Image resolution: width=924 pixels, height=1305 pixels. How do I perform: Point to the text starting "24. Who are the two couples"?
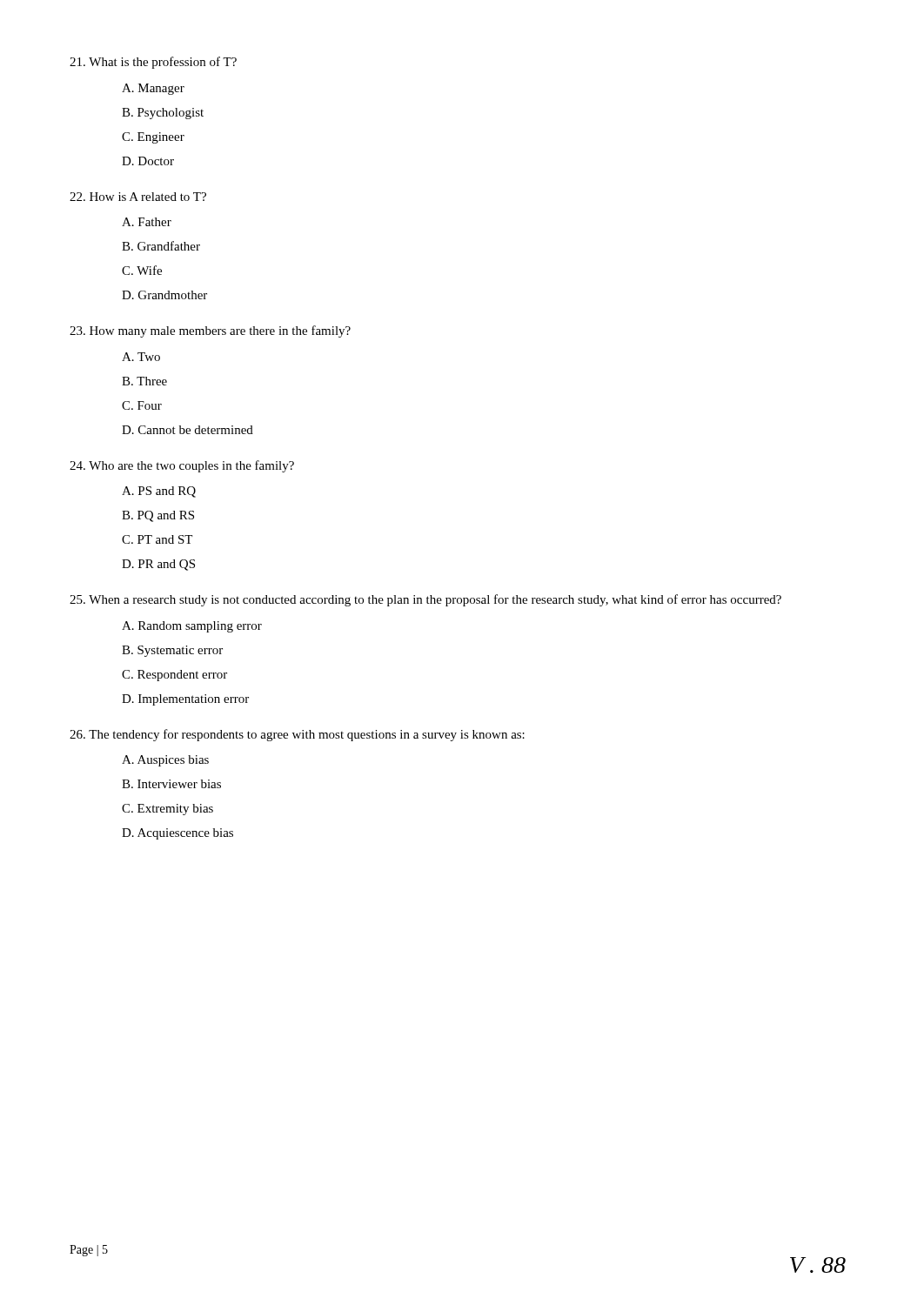pyautogui.click(x=182, y=466)
